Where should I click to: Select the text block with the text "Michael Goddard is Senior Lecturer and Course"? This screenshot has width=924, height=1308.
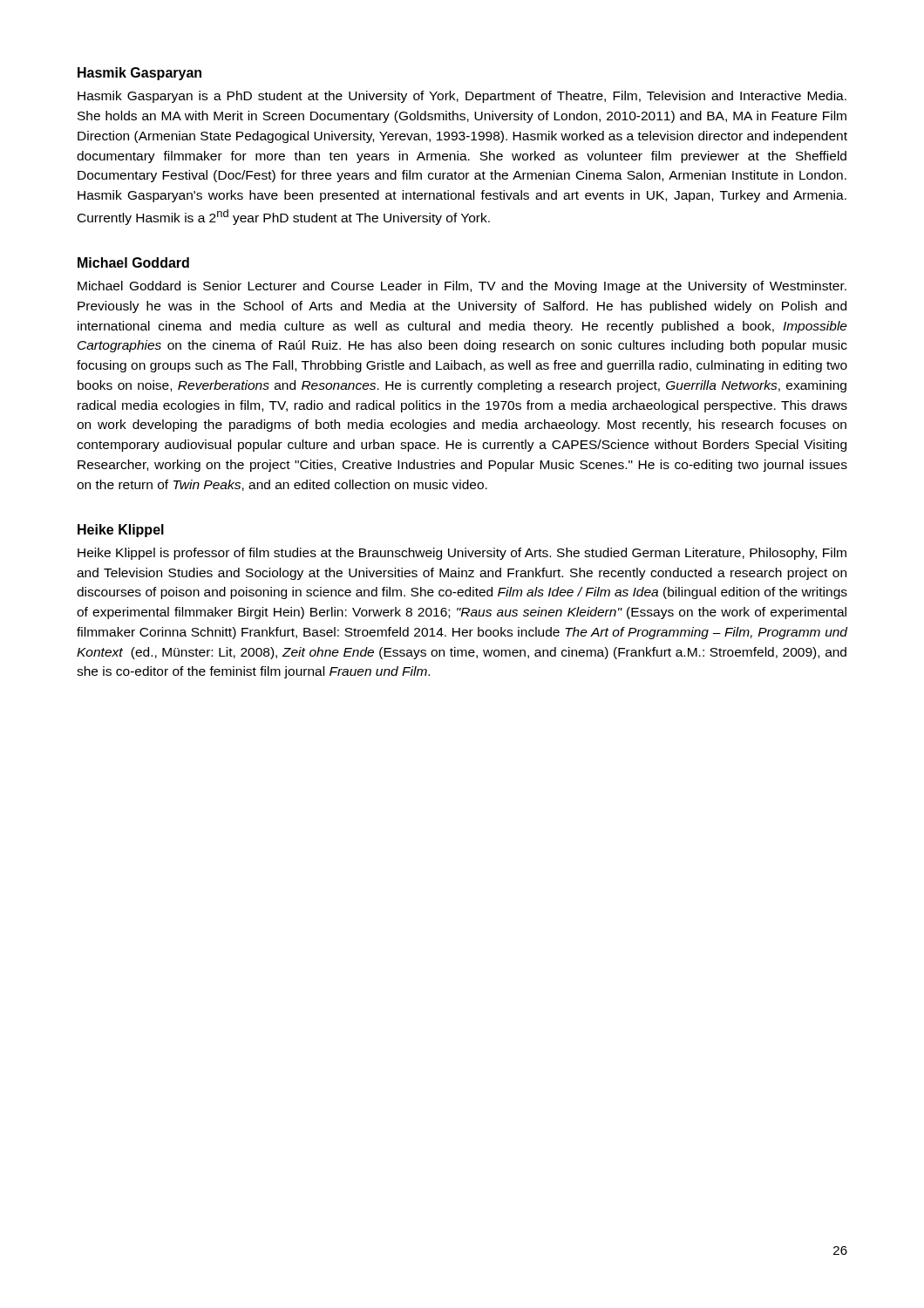(x=462, y=385)
